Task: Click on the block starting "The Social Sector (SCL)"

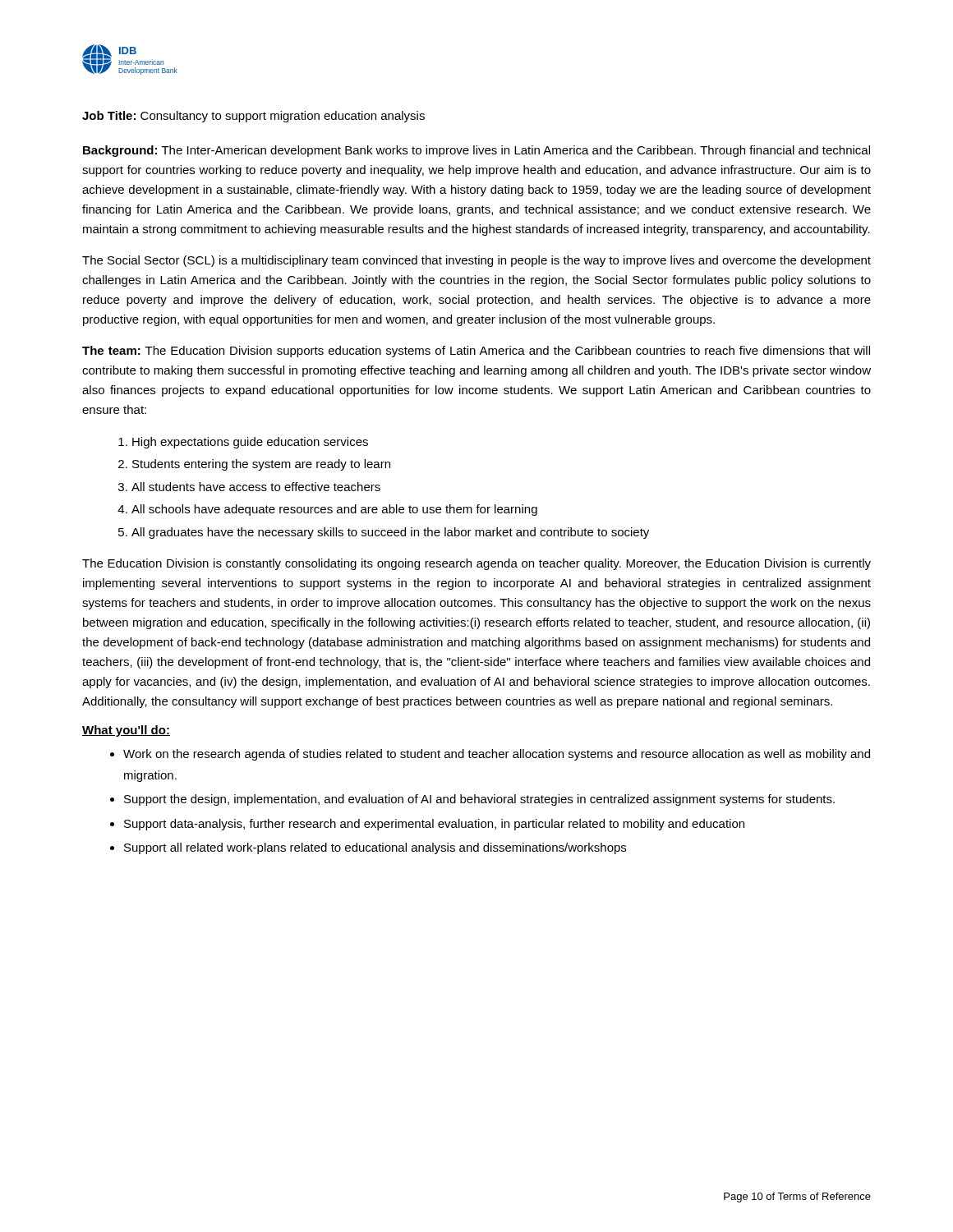Action: [x=476, y=289]
